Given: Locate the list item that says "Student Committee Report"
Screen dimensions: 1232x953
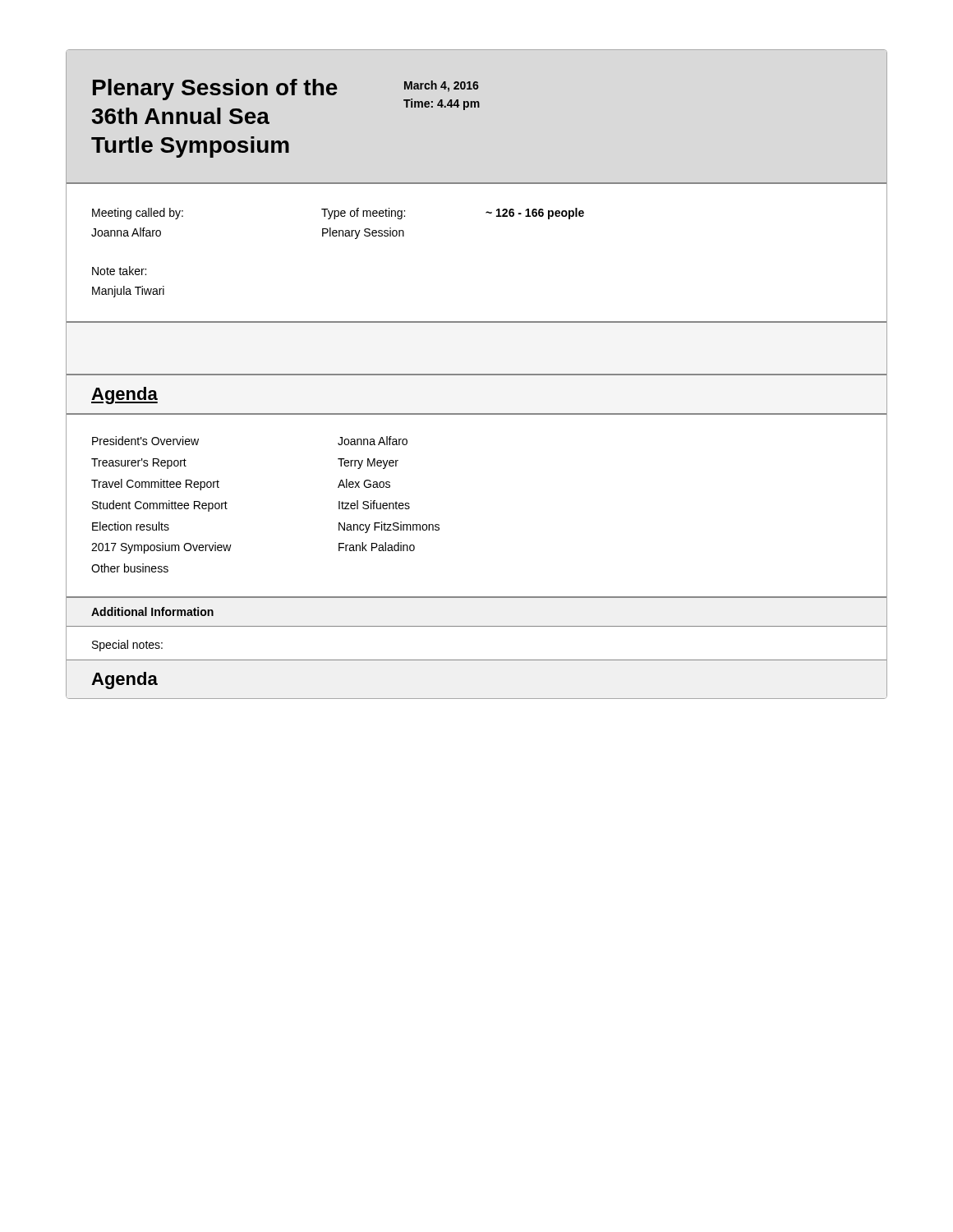Looking at the screenshot, I should 159,505.
